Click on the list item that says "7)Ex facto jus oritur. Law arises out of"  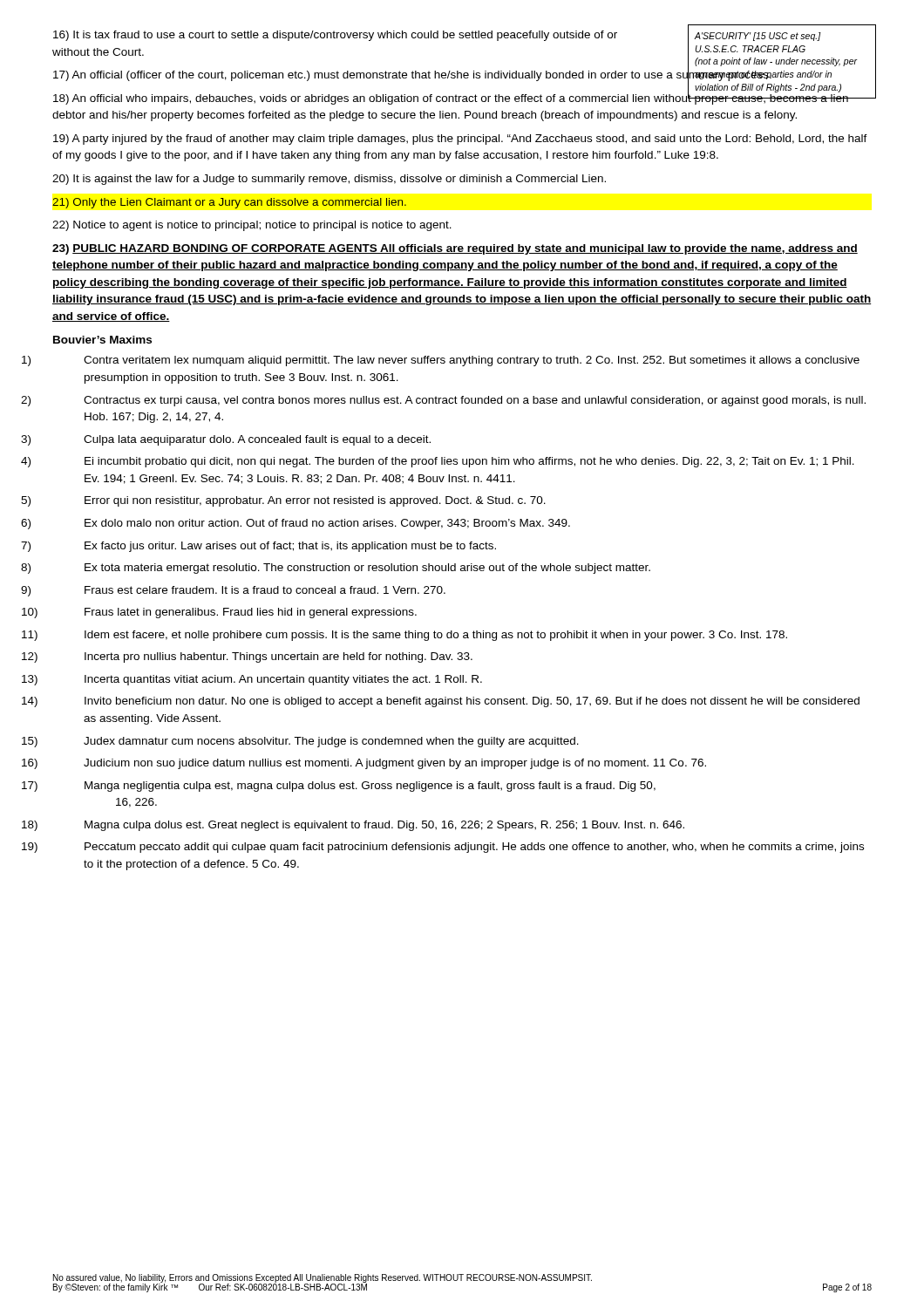point(275,545)
